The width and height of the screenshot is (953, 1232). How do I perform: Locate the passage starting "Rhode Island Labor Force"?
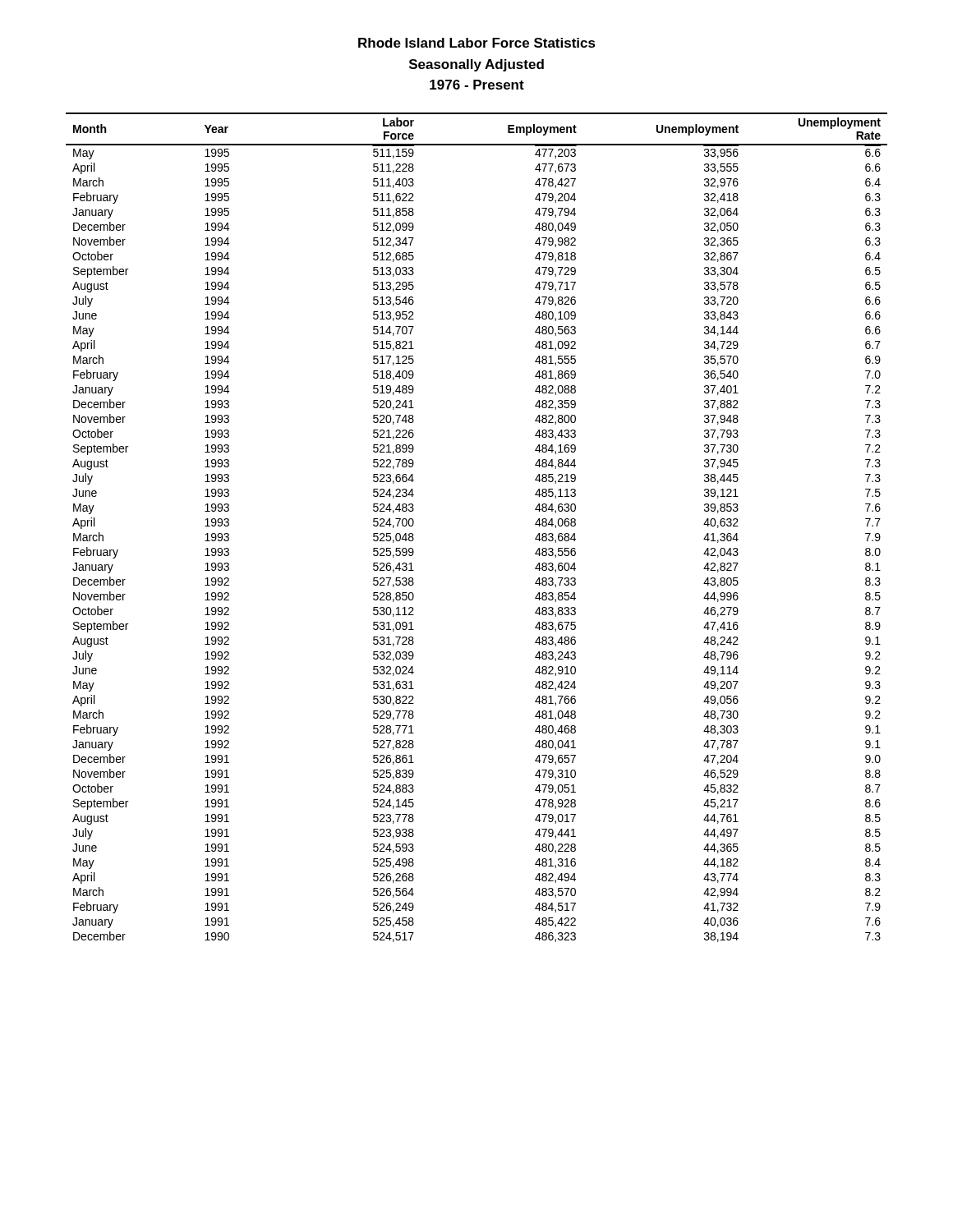476,64
